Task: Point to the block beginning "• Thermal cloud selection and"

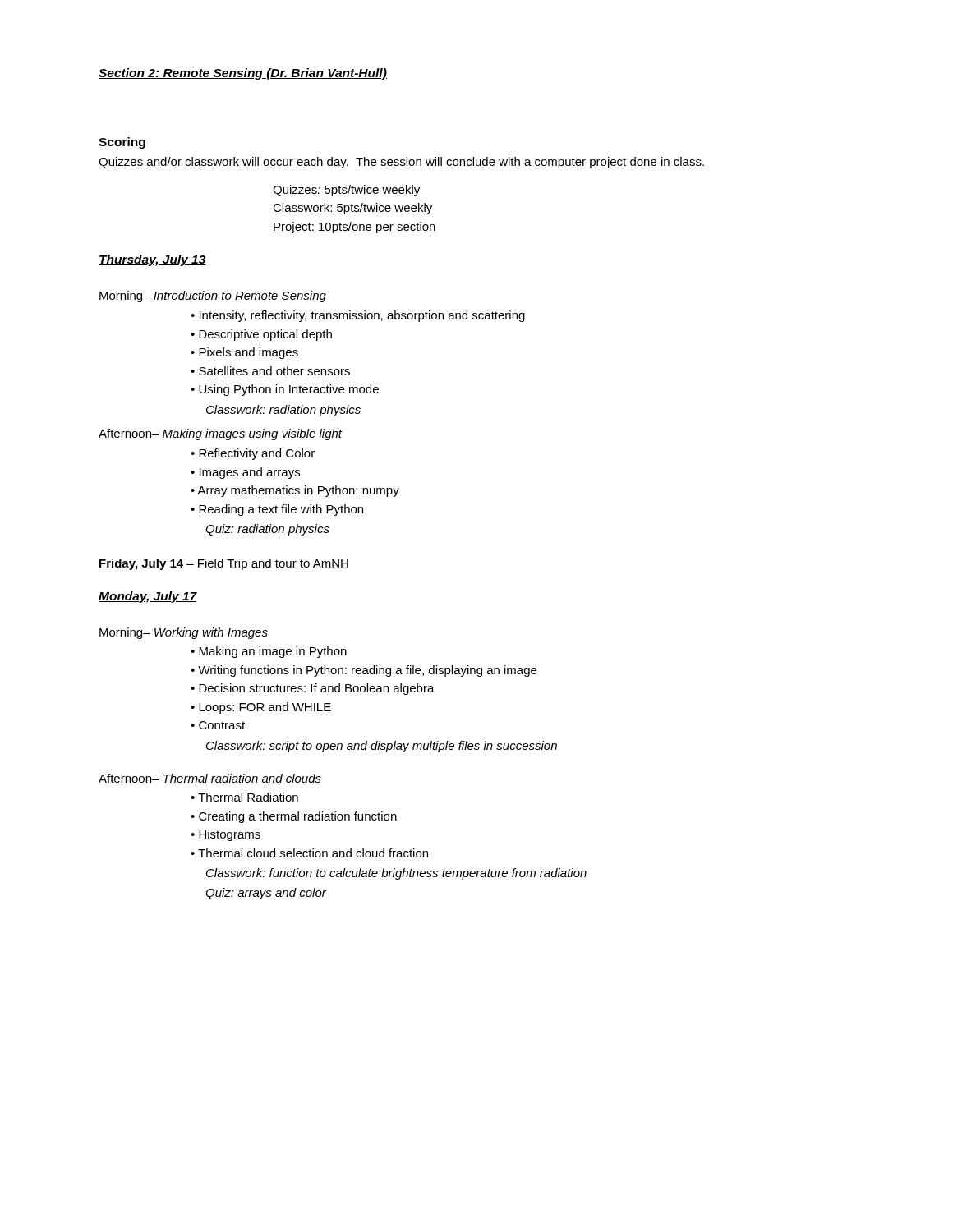Action: (317, 853)
